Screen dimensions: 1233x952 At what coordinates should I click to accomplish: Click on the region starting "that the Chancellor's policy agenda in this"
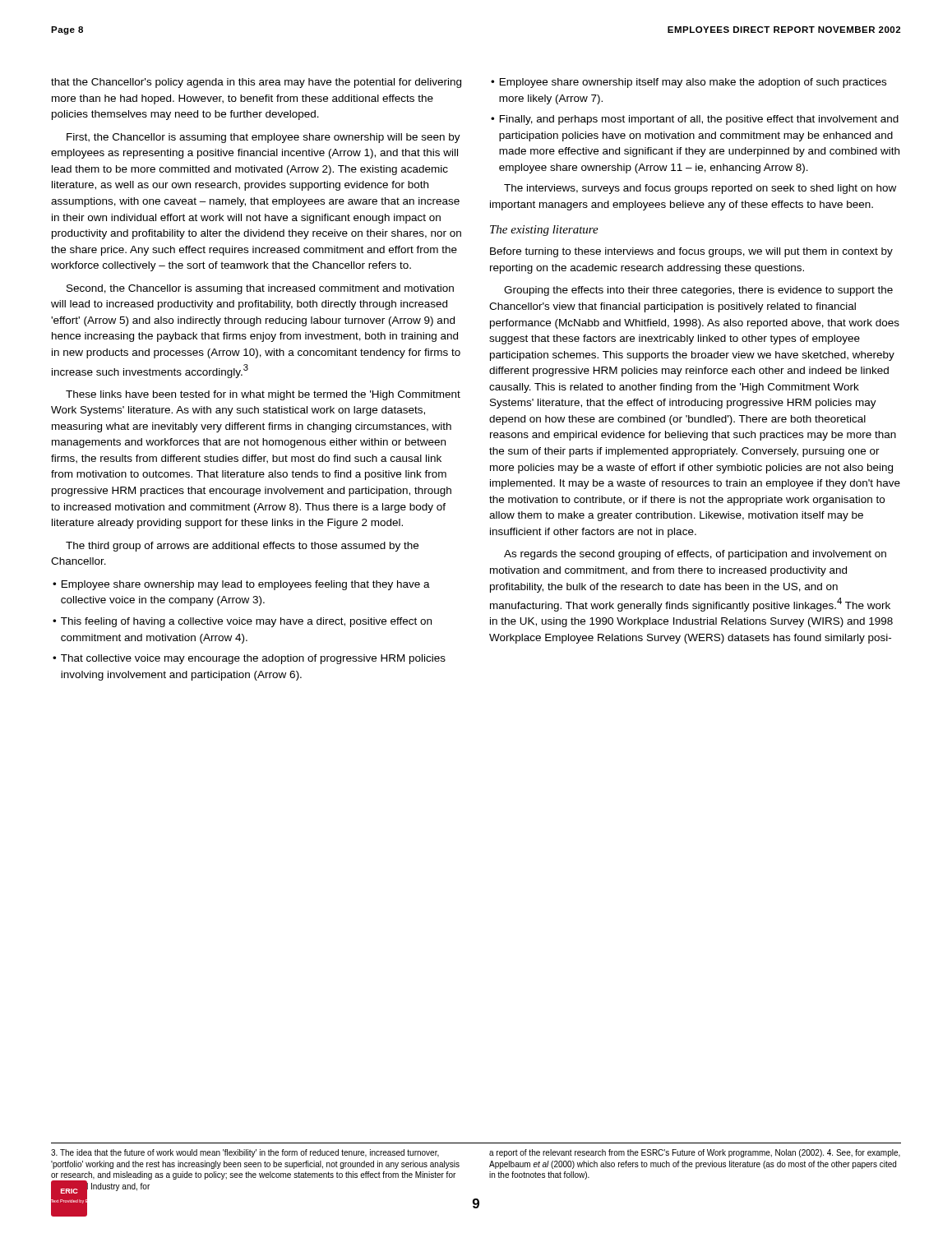click(x=257, y=98)
